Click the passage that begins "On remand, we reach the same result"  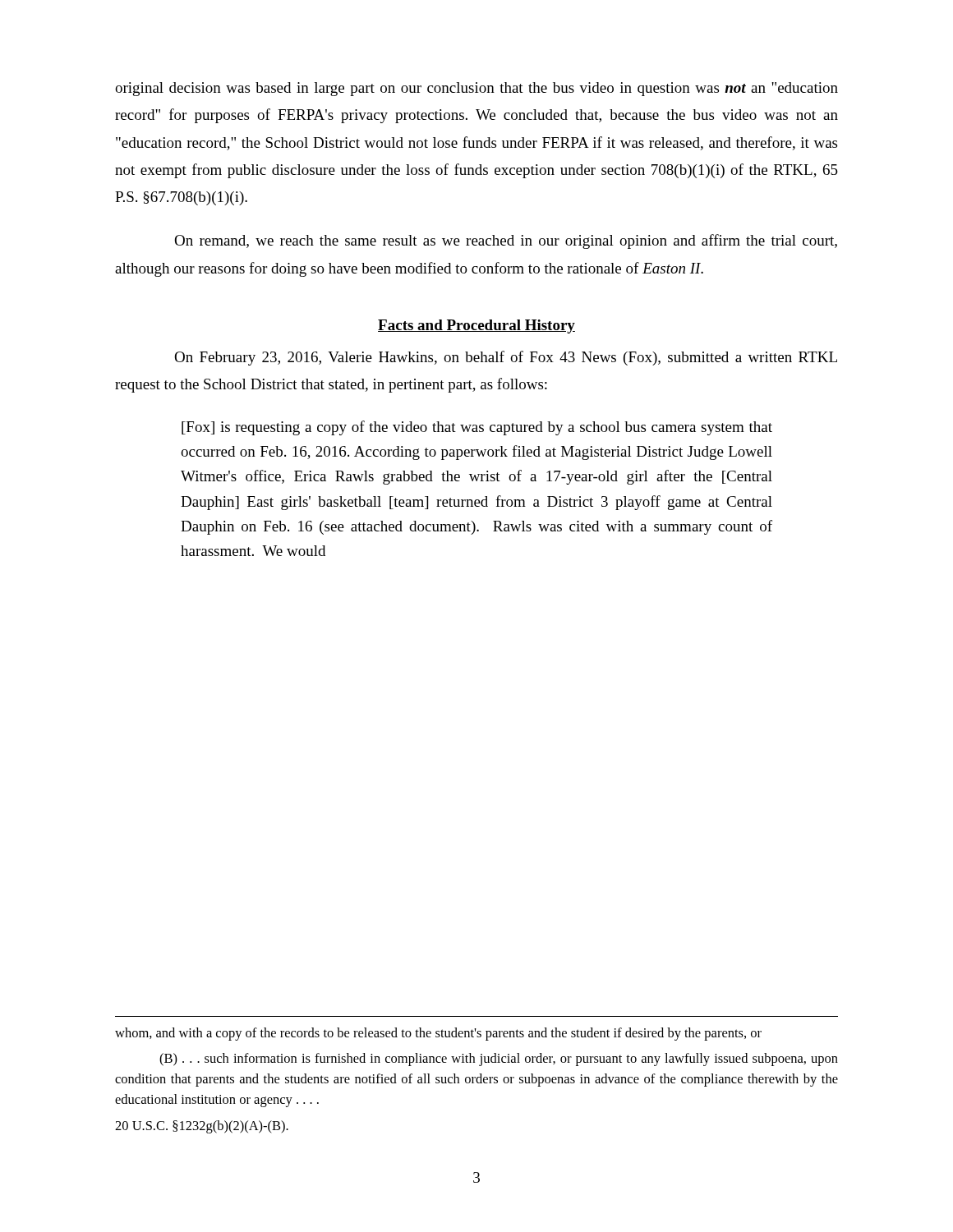tap(476, 254)
